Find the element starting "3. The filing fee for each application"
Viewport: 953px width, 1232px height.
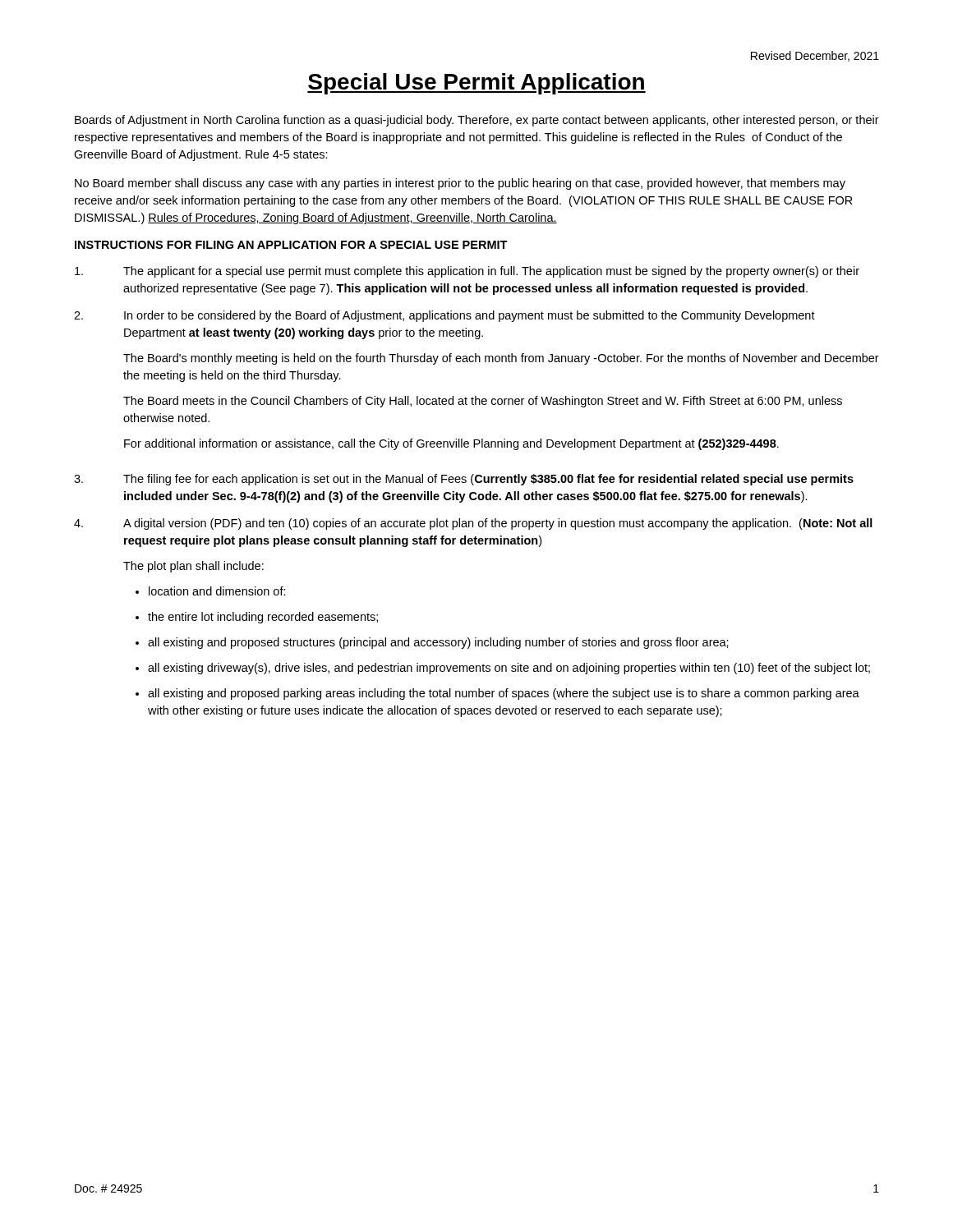click(476, 488)
